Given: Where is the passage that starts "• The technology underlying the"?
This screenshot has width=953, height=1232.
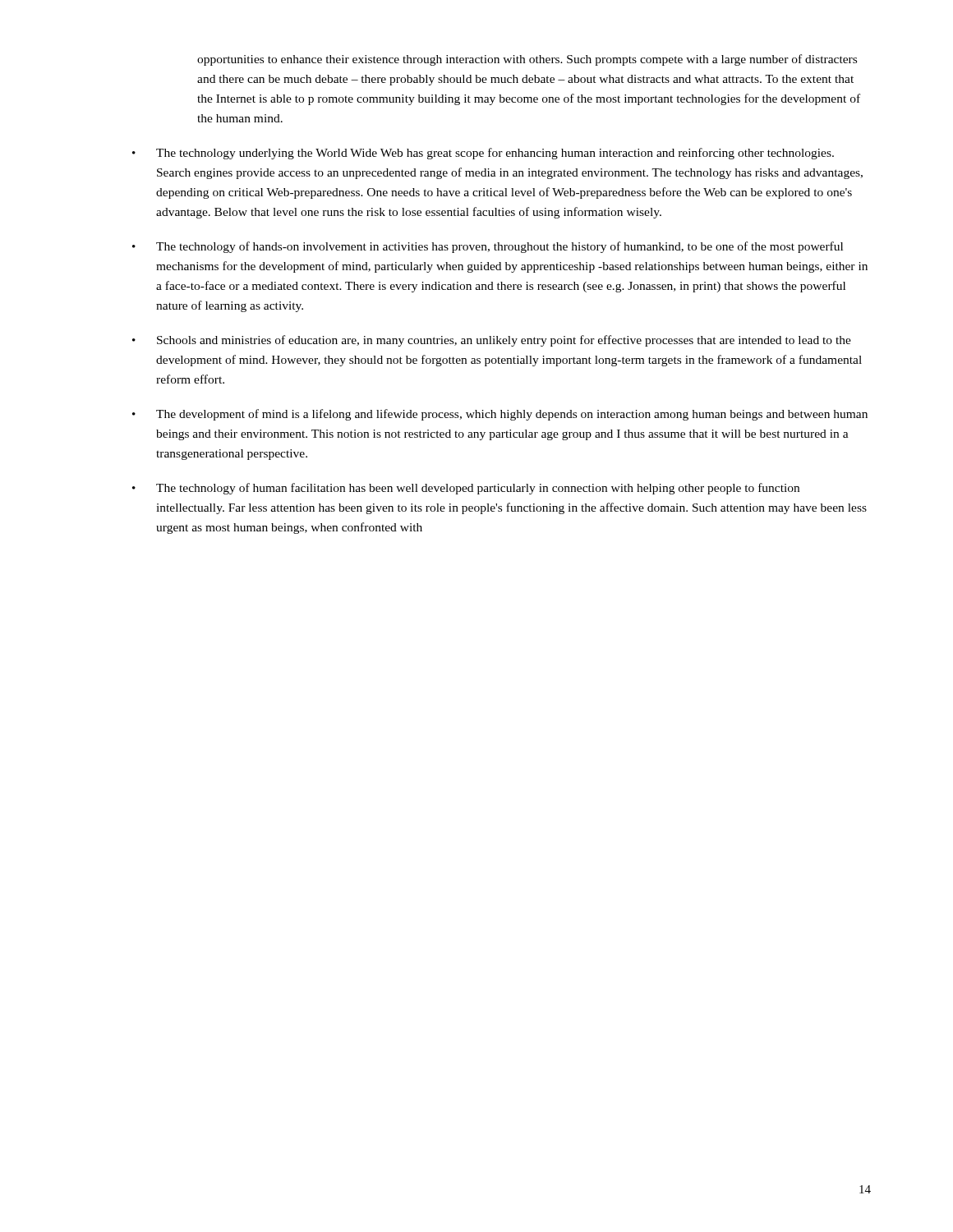Looking at the screenshot, I should pos(501,182).
